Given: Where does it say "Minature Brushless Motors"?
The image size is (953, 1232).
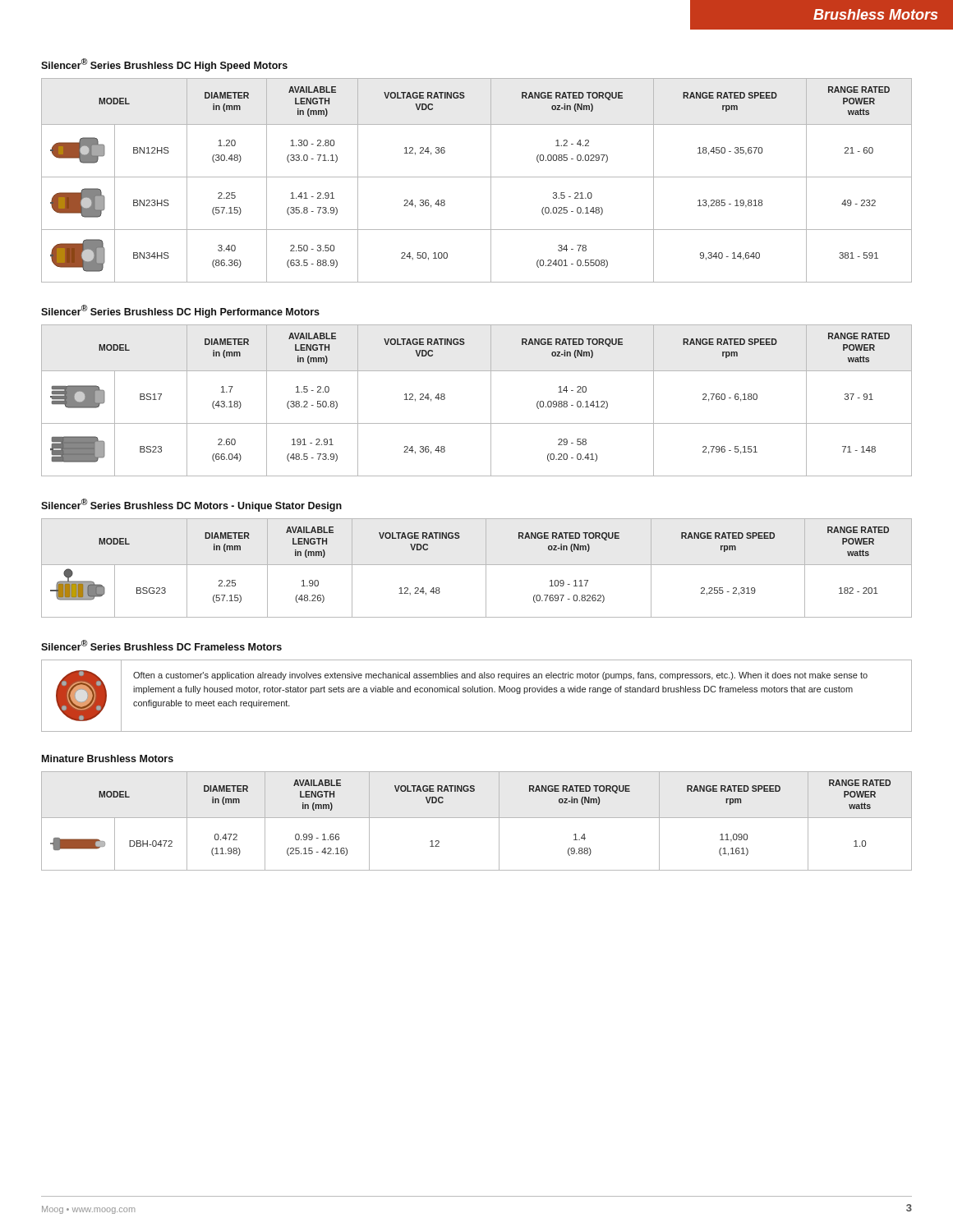Looking at the screenshot, I should click(x=107, y=759).
